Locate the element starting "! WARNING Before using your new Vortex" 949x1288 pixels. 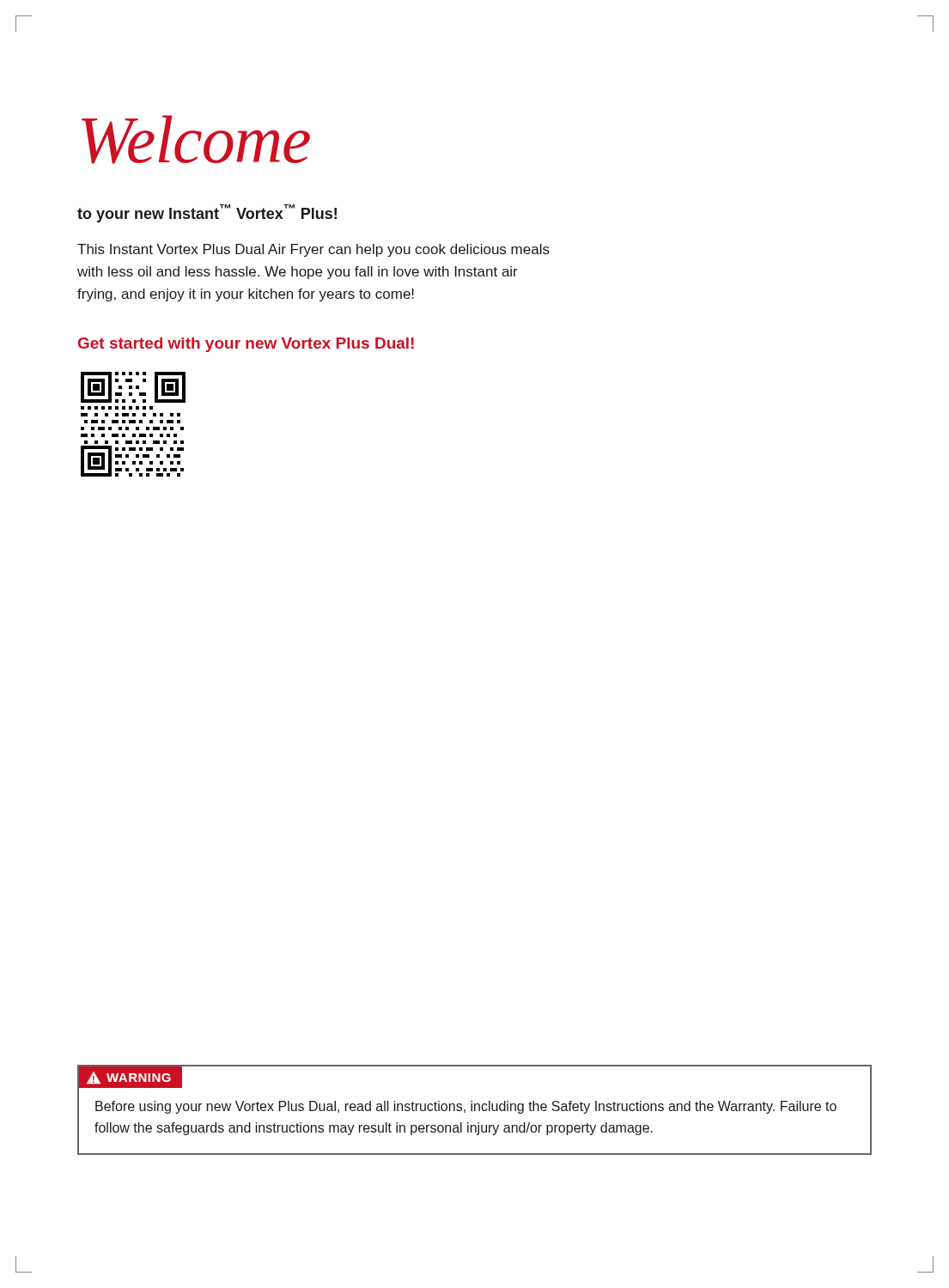click(474, 1110)
